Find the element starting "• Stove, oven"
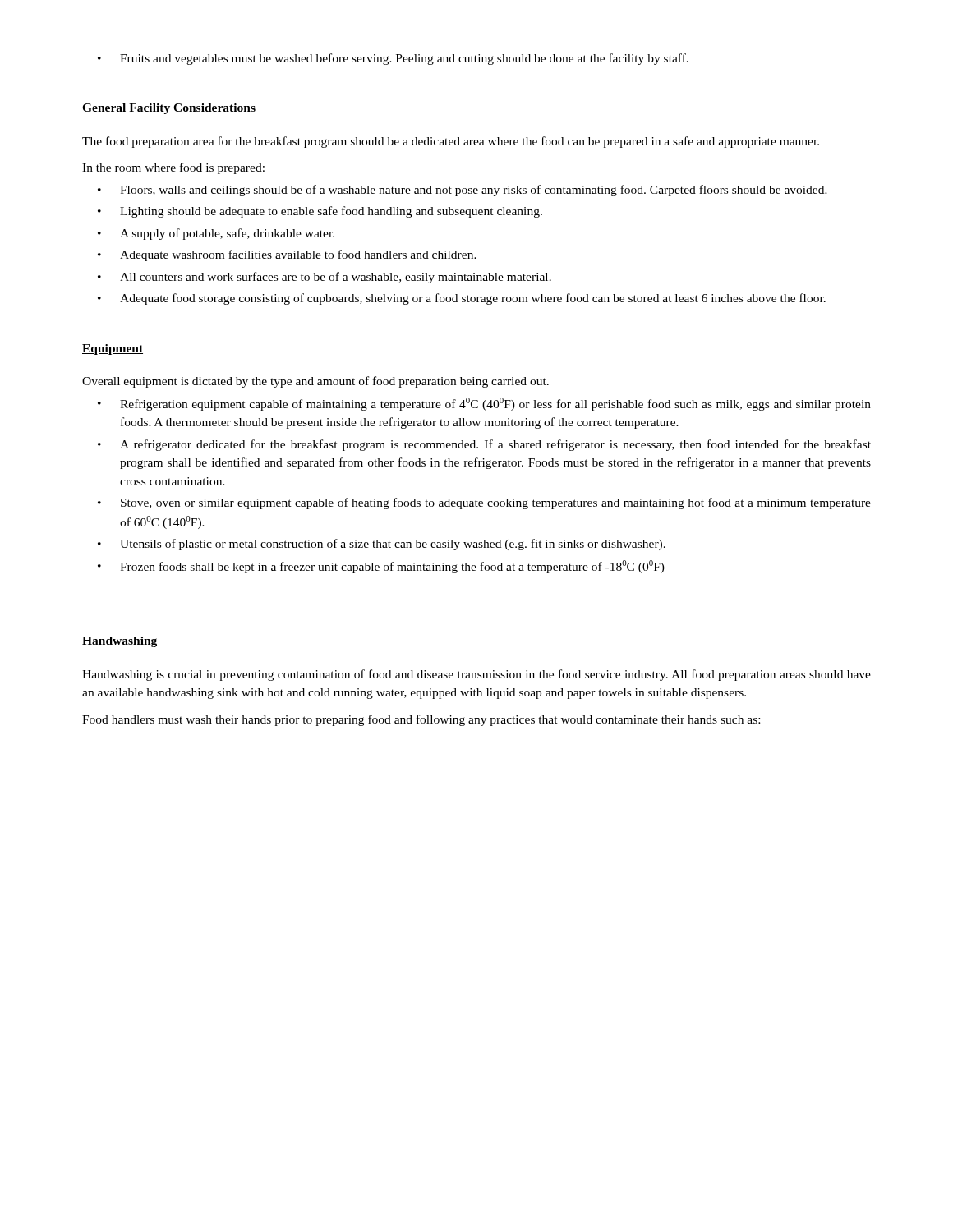The width and height of the screenshot is (953, 1232). pos(484,513)
